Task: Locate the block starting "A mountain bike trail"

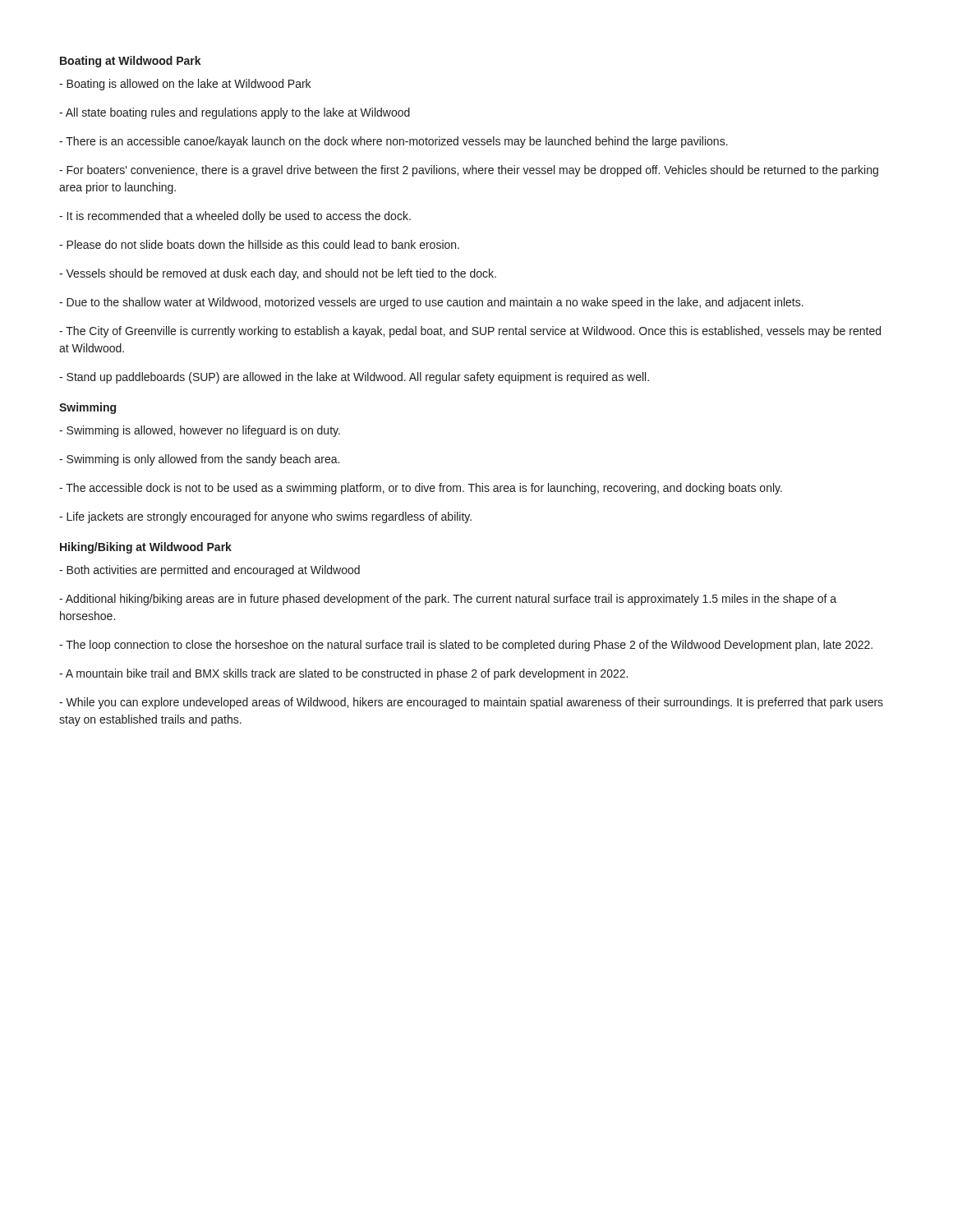Action: [344, 673]
